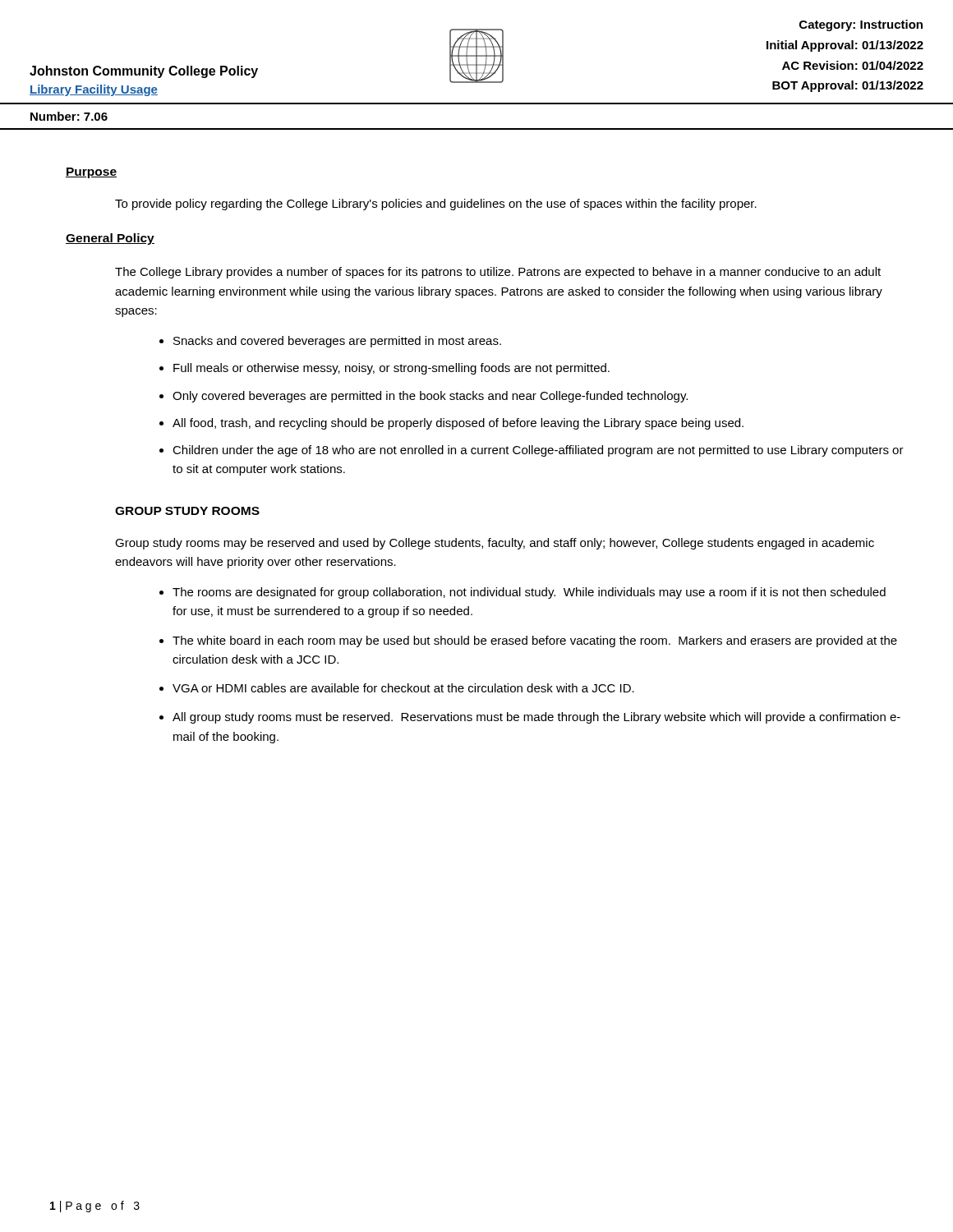Select the region starting "To provide policy regarding the College Library's"

[x=436, y=203]
